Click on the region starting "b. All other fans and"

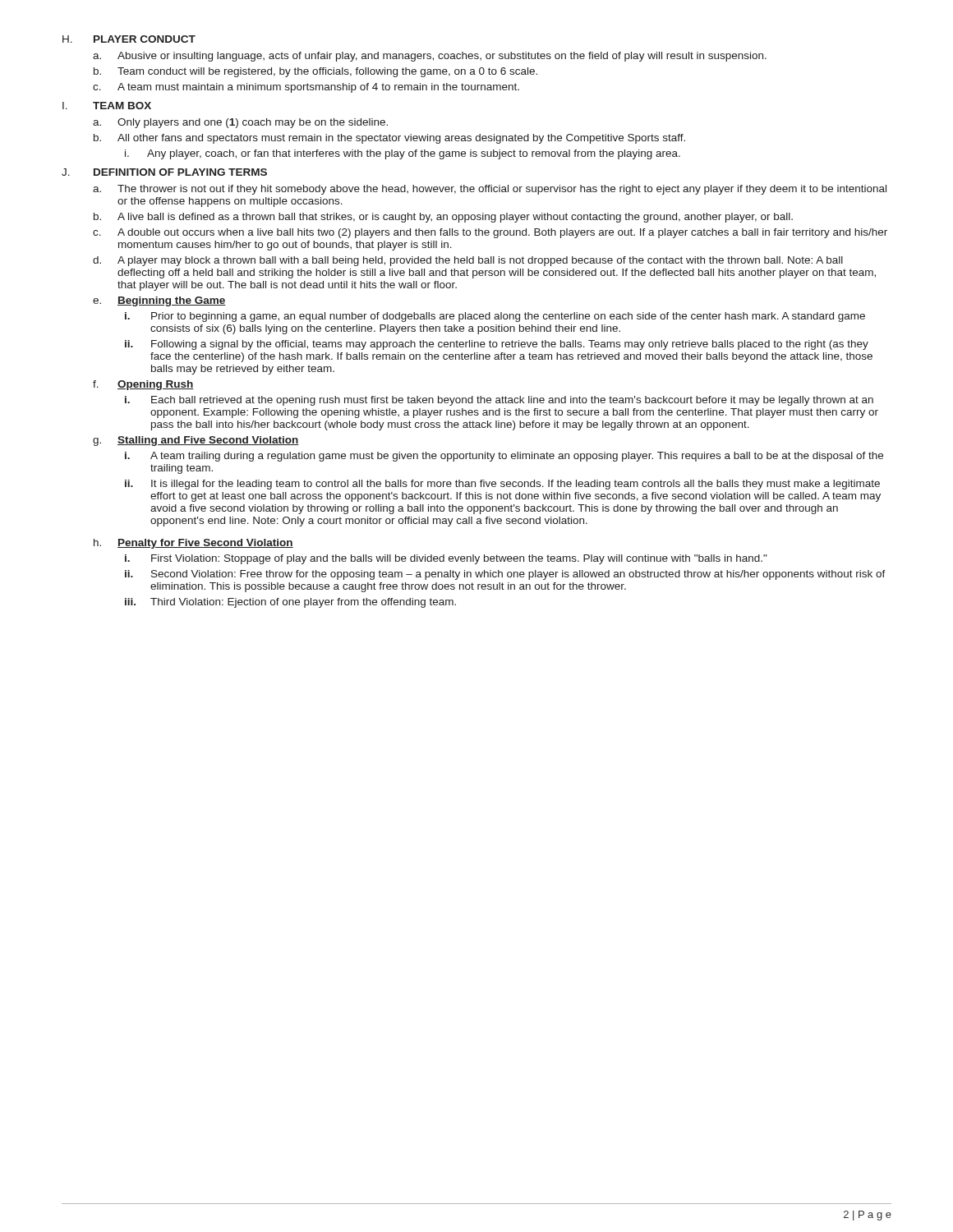390,138
